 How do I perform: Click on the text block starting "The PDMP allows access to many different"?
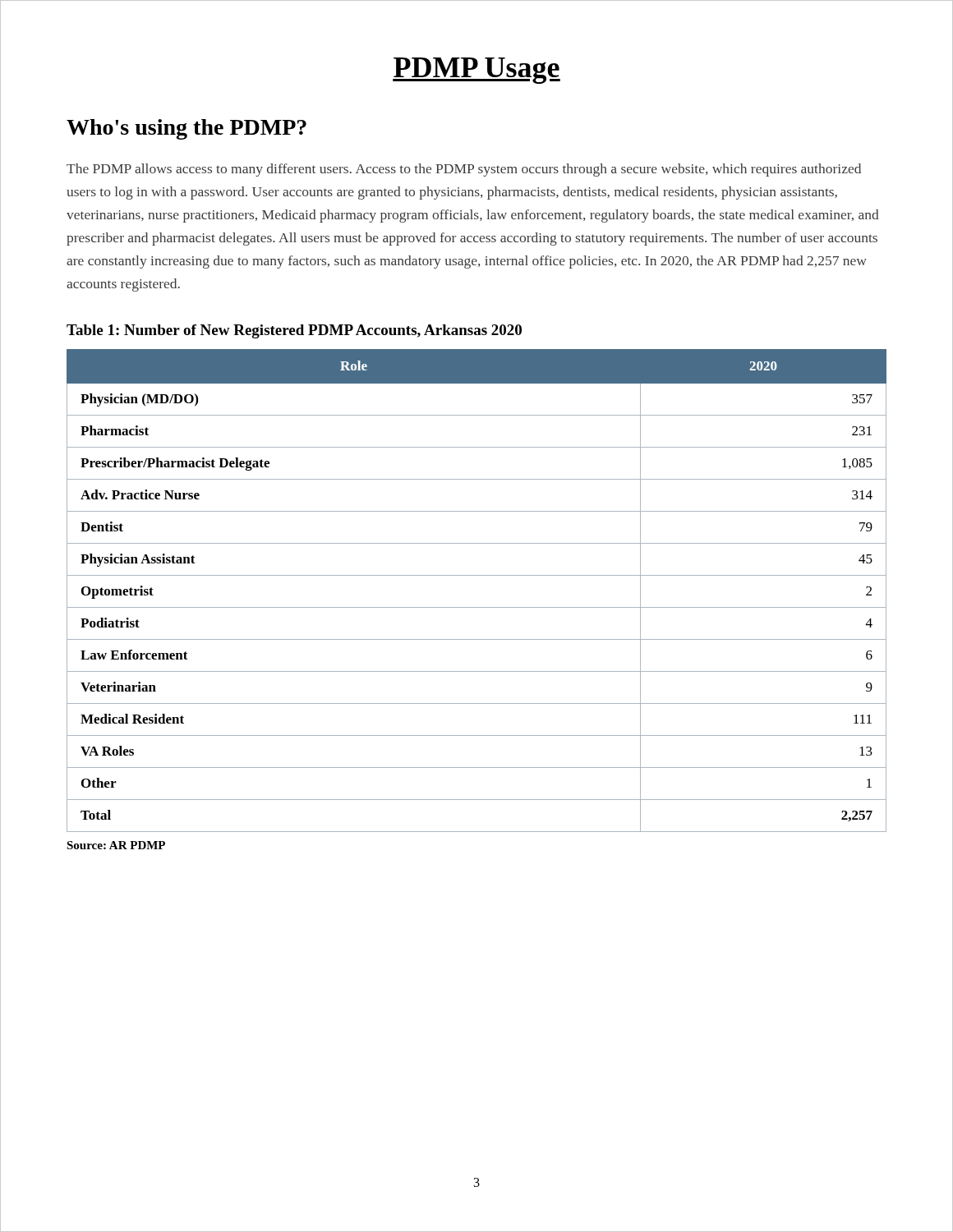click(x=473, y=226)
